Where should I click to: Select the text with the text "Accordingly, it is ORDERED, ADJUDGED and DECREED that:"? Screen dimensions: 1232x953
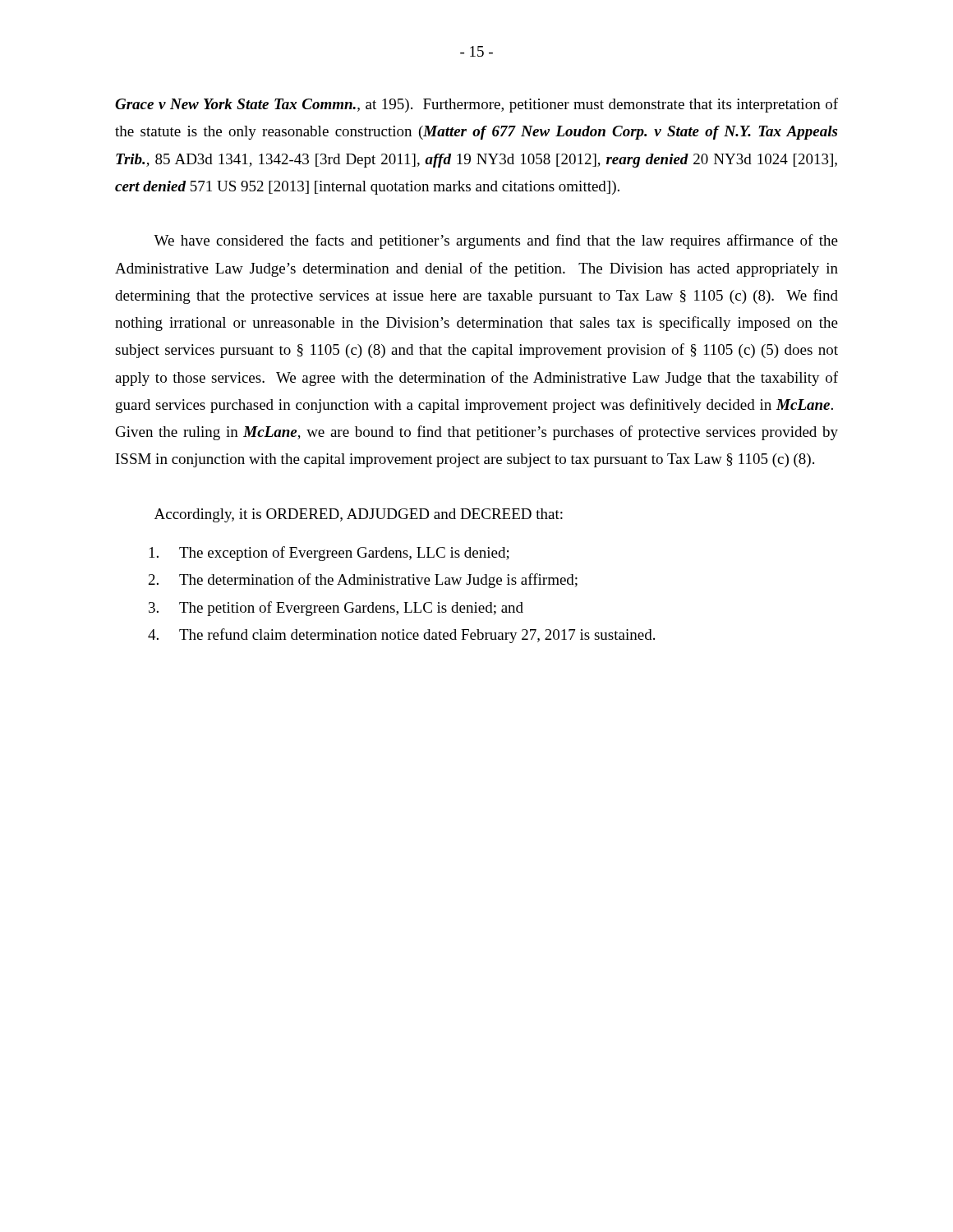[359, 513]
